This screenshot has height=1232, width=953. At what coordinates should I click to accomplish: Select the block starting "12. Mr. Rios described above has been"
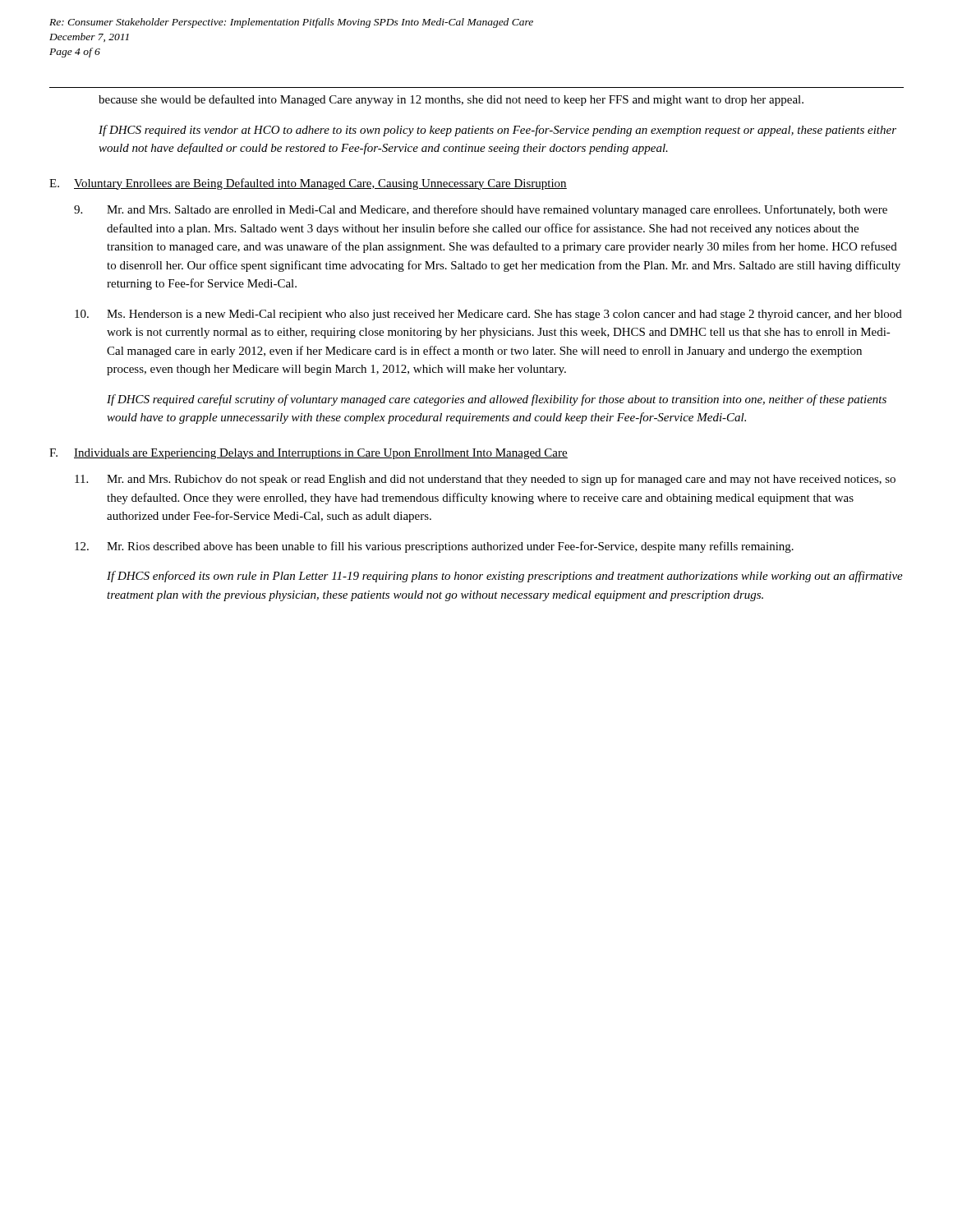click(x=489, y=546)
